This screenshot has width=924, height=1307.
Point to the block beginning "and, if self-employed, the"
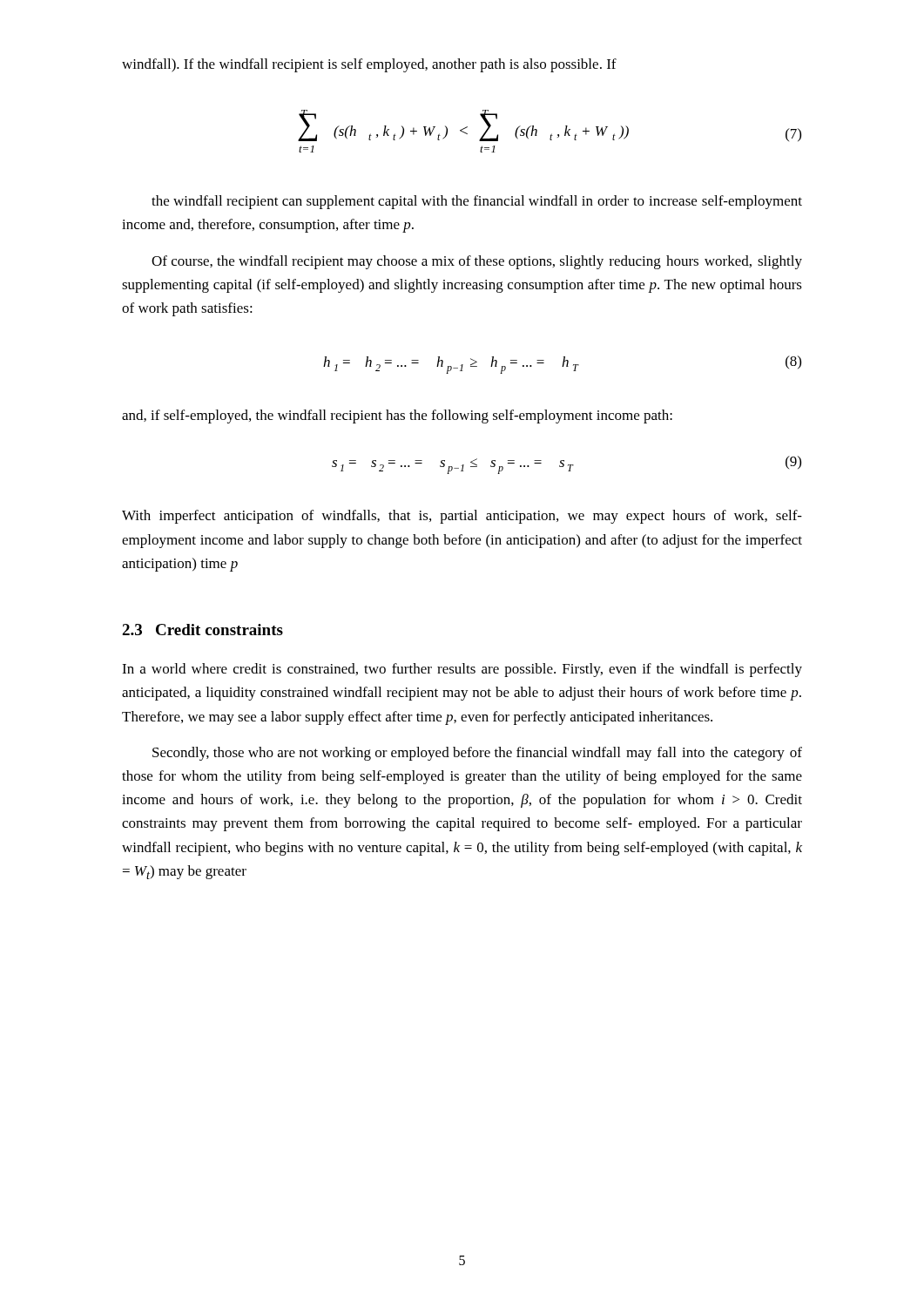(x=398, y=415)
